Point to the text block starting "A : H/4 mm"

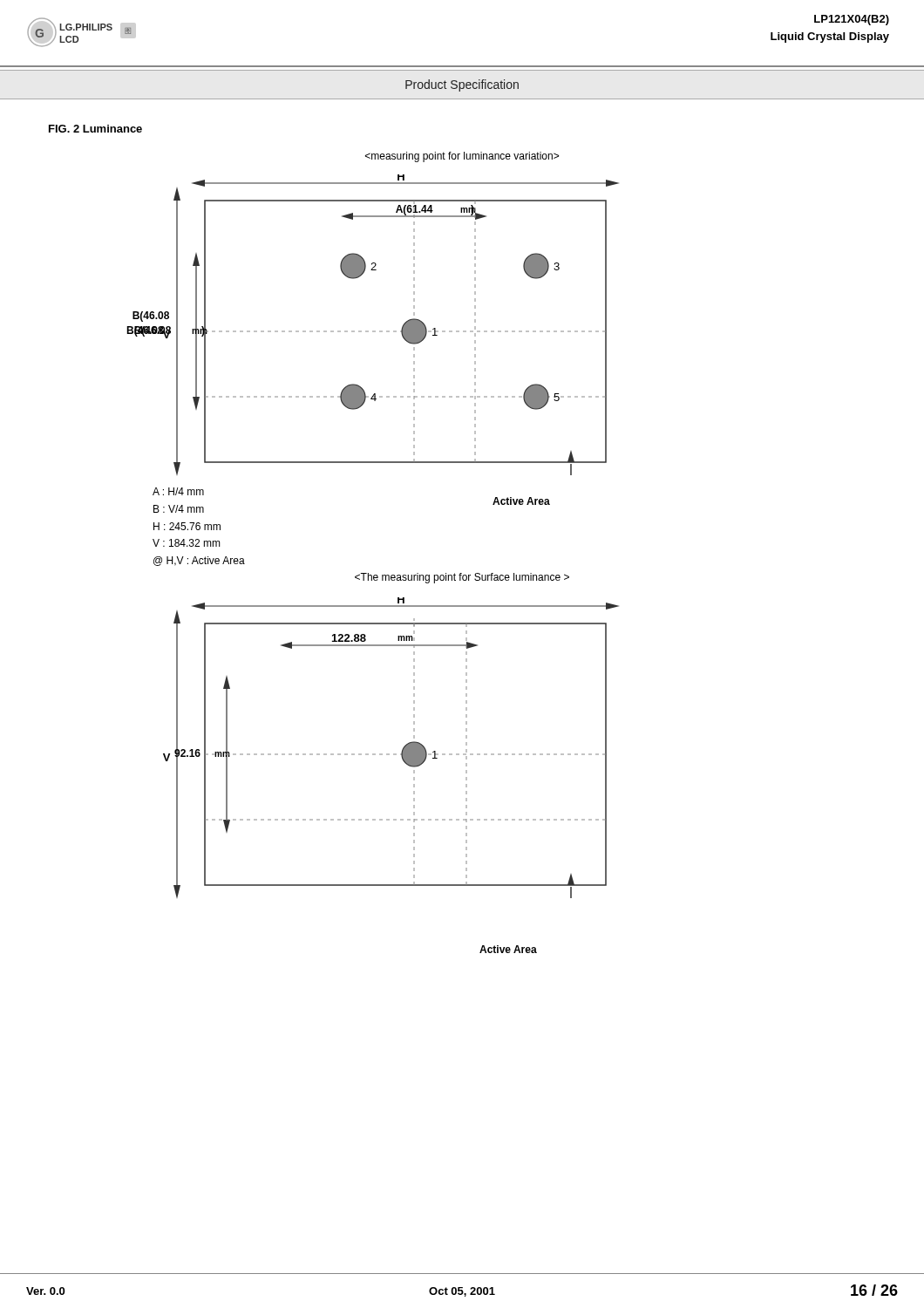coord(199,526)
